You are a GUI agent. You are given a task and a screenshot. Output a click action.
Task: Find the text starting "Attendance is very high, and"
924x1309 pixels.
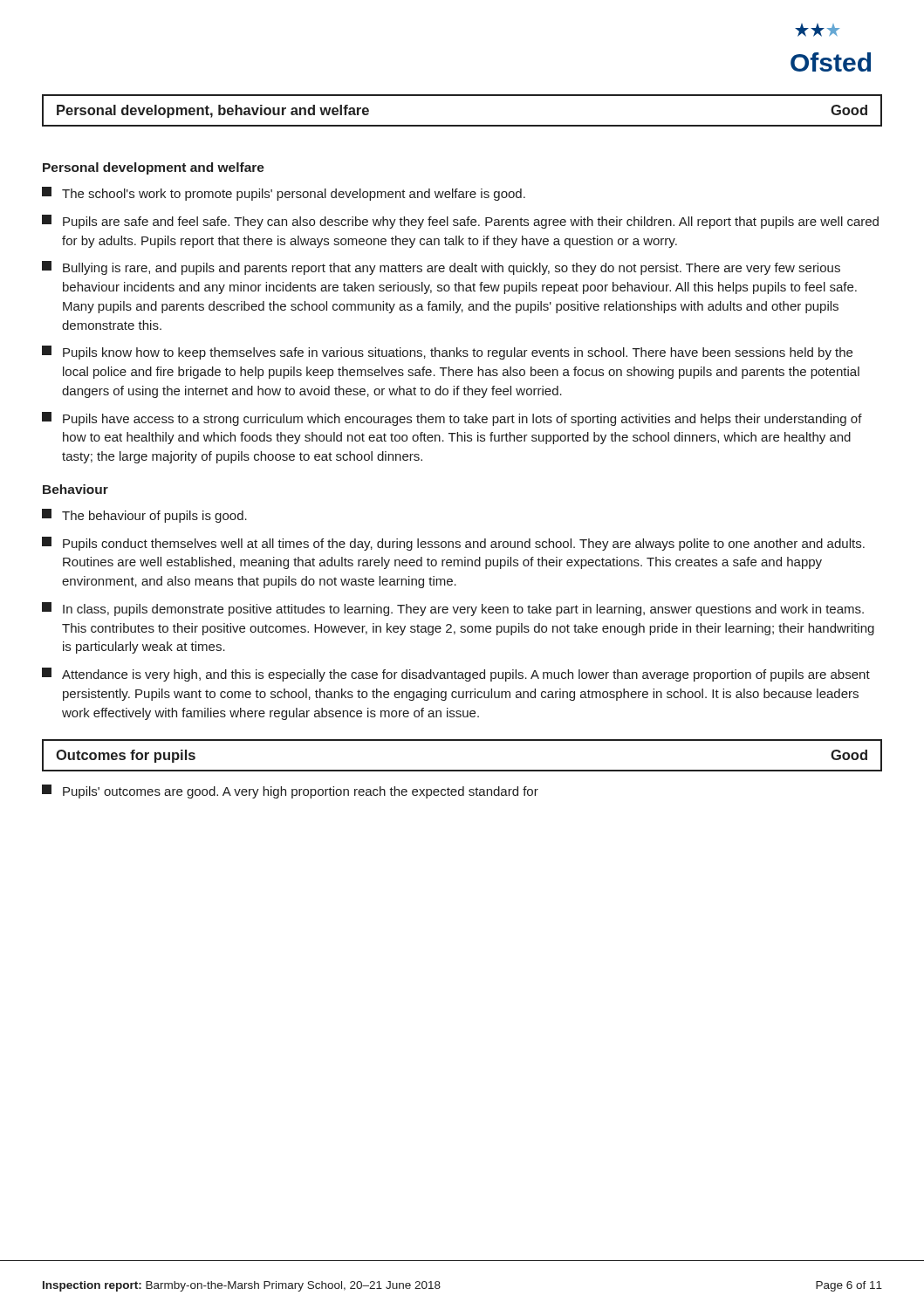(462, 693)
